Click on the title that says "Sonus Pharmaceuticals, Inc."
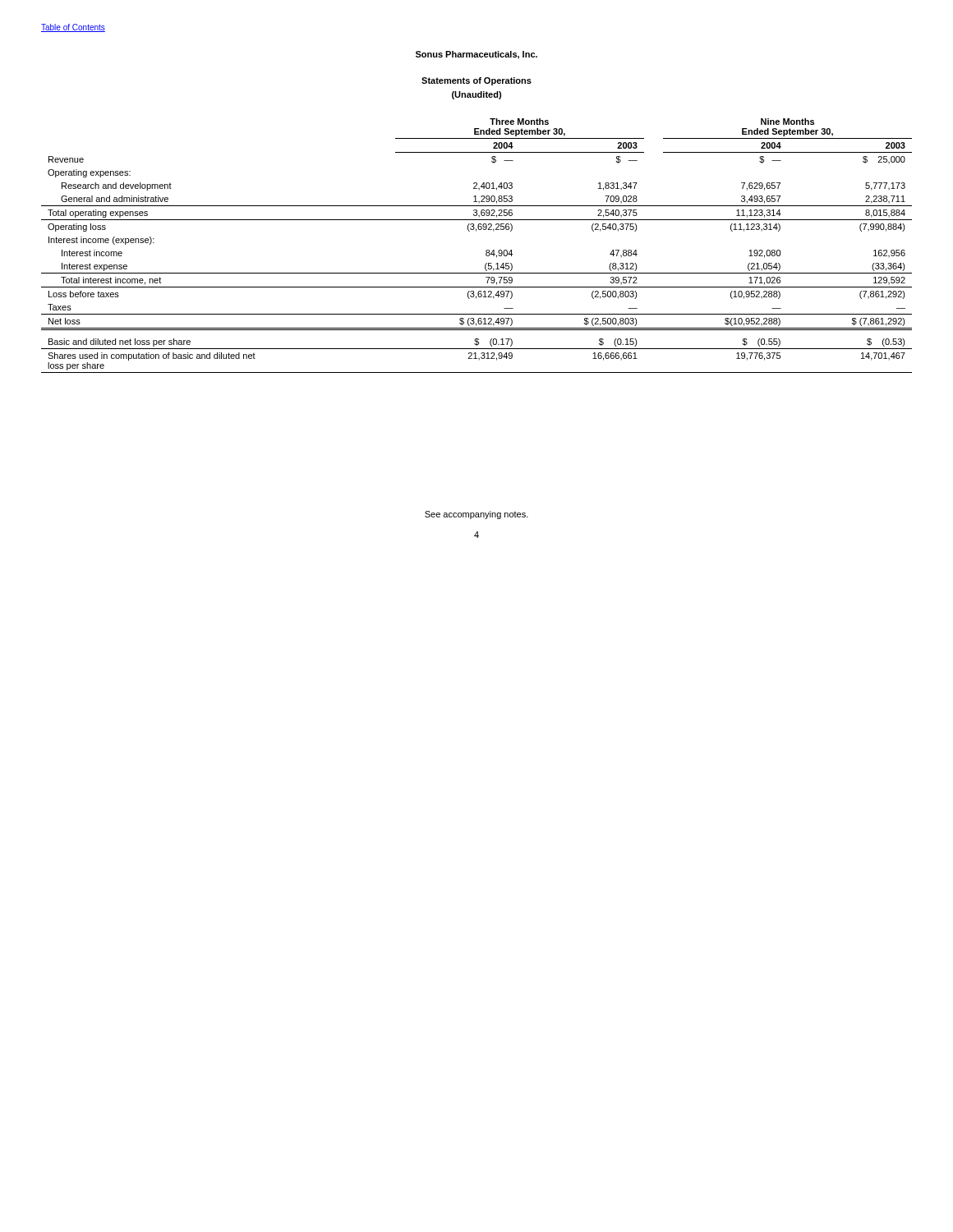The width and height of the screenshot is (953, 1232). (476, 54)
